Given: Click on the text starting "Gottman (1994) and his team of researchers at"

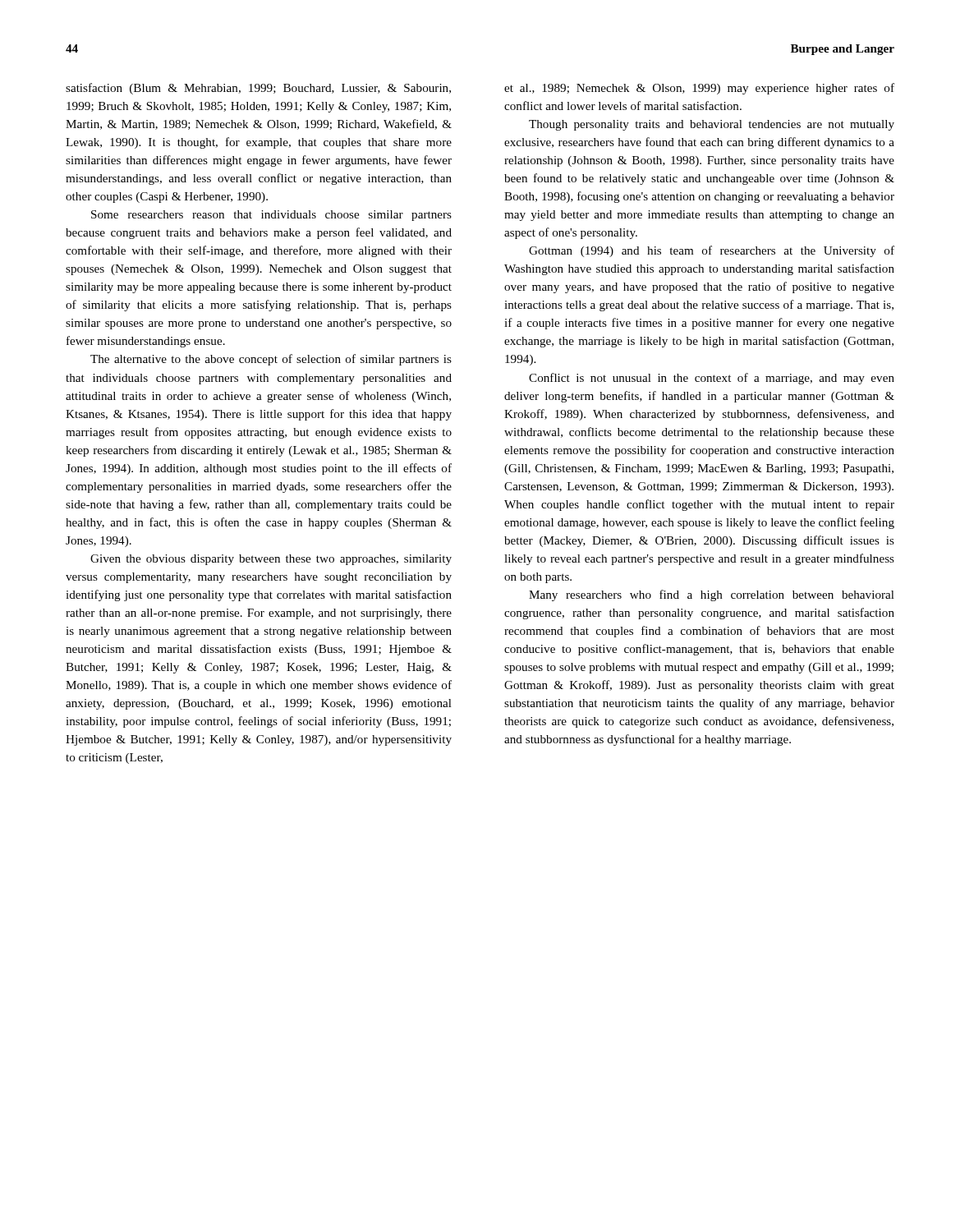Looking at the screenshot, I should click(x=699, y=305).
